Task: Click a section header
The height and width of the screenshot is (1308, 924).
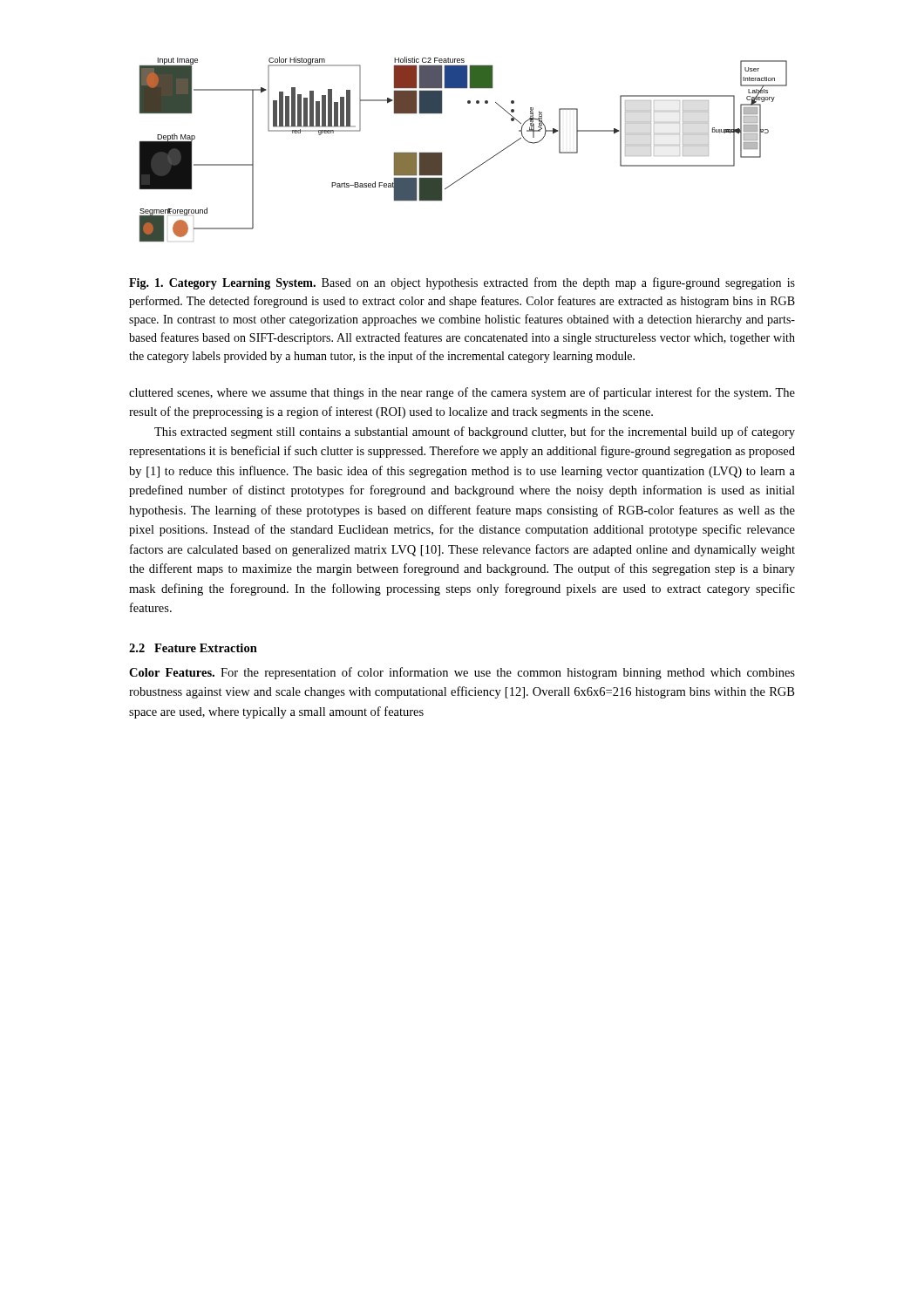Action: [x=193, y=648]
